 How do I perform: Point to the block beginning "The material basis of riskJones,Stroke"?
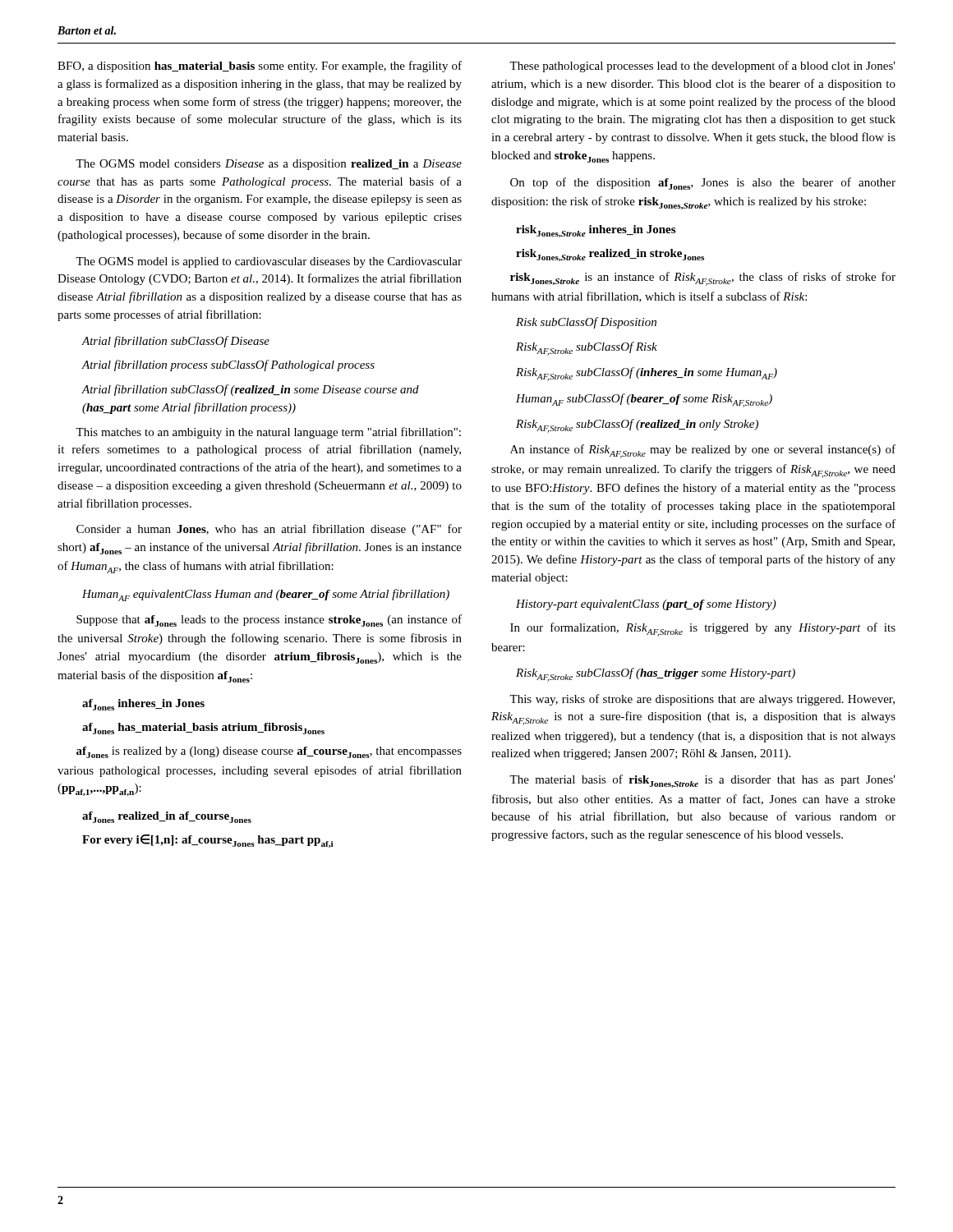coord(693,808)
